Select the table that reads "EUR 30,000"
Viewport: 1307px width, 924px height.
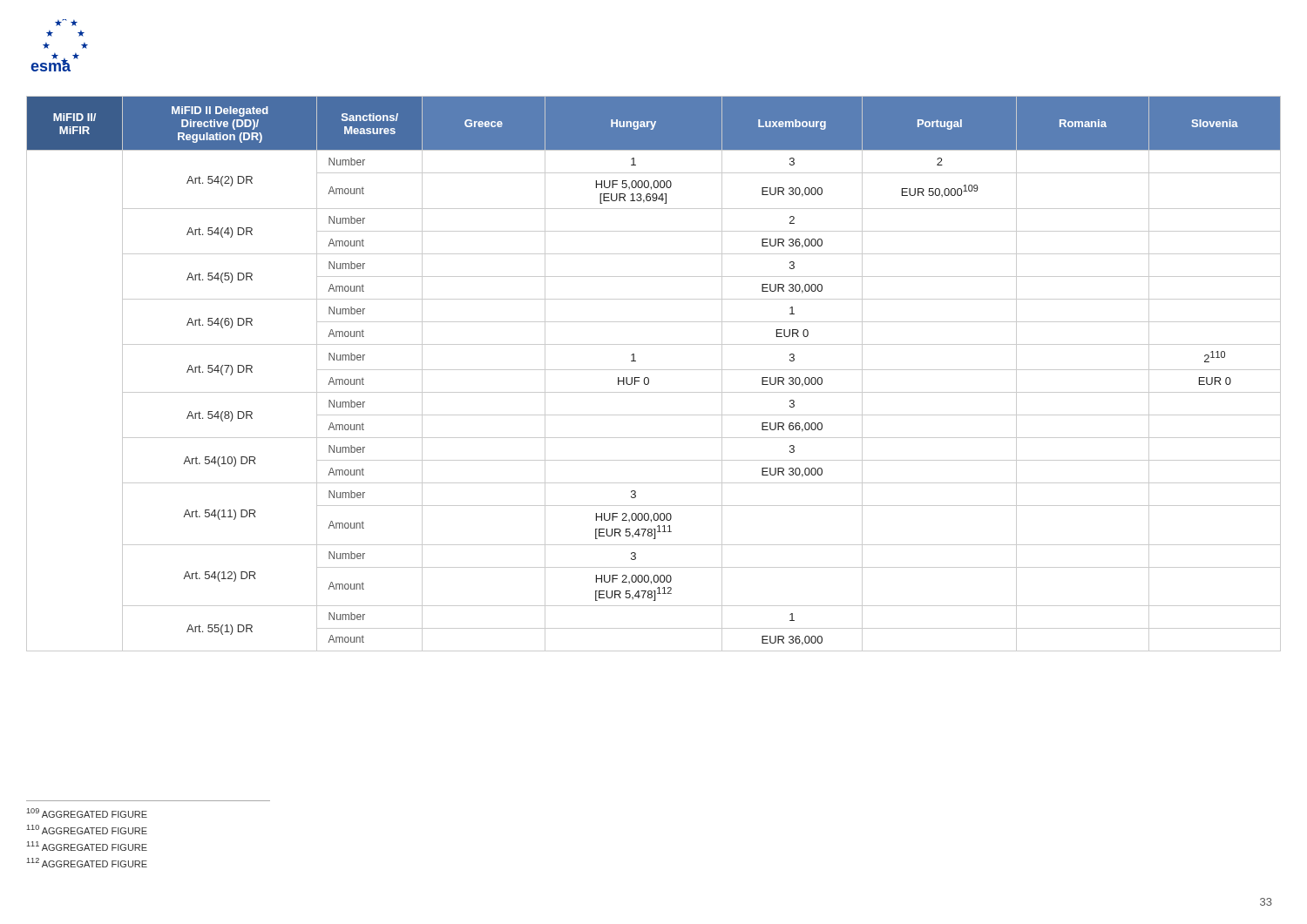click(654, 374)
